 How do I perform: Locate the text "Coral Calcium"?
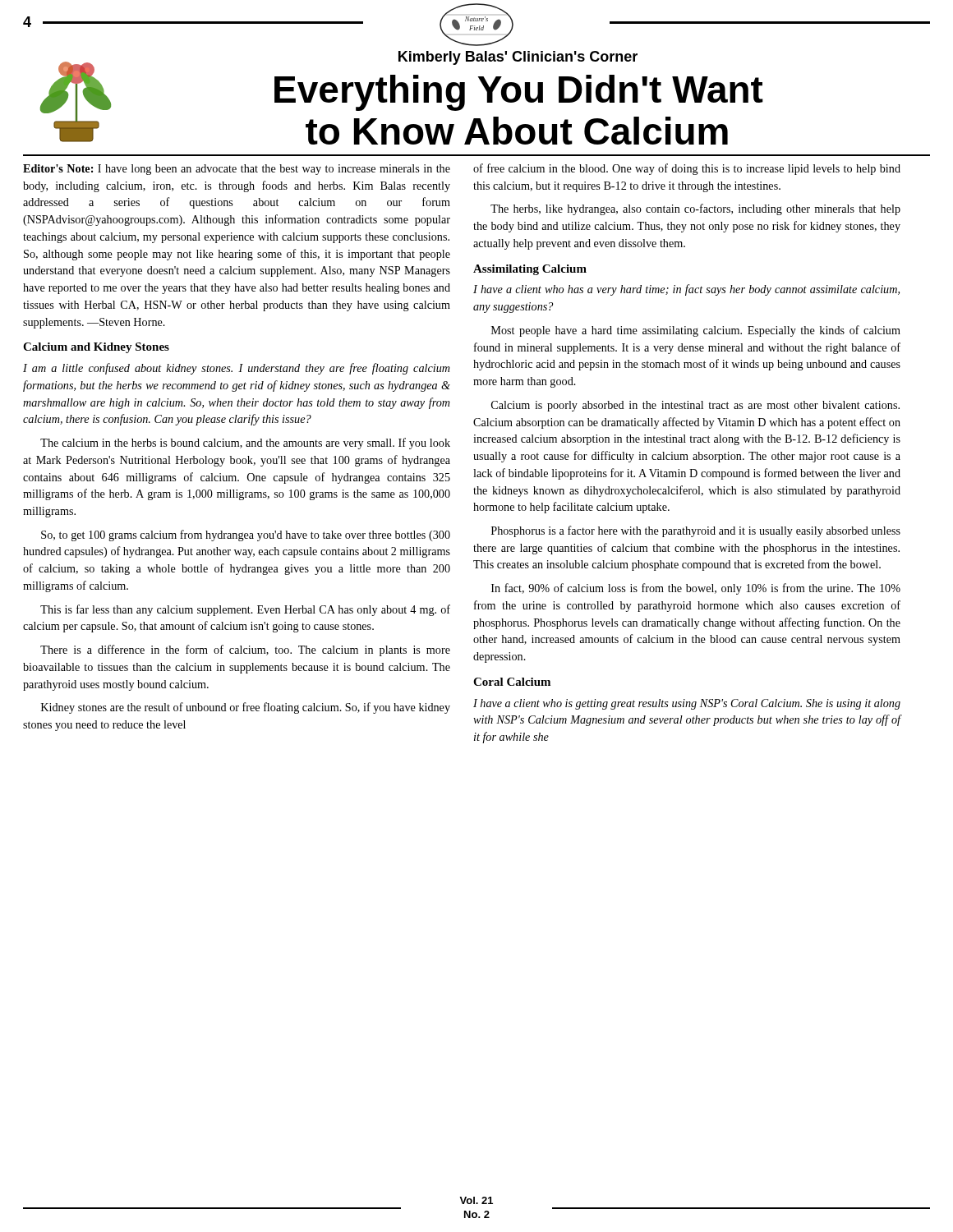pos(512,682)
